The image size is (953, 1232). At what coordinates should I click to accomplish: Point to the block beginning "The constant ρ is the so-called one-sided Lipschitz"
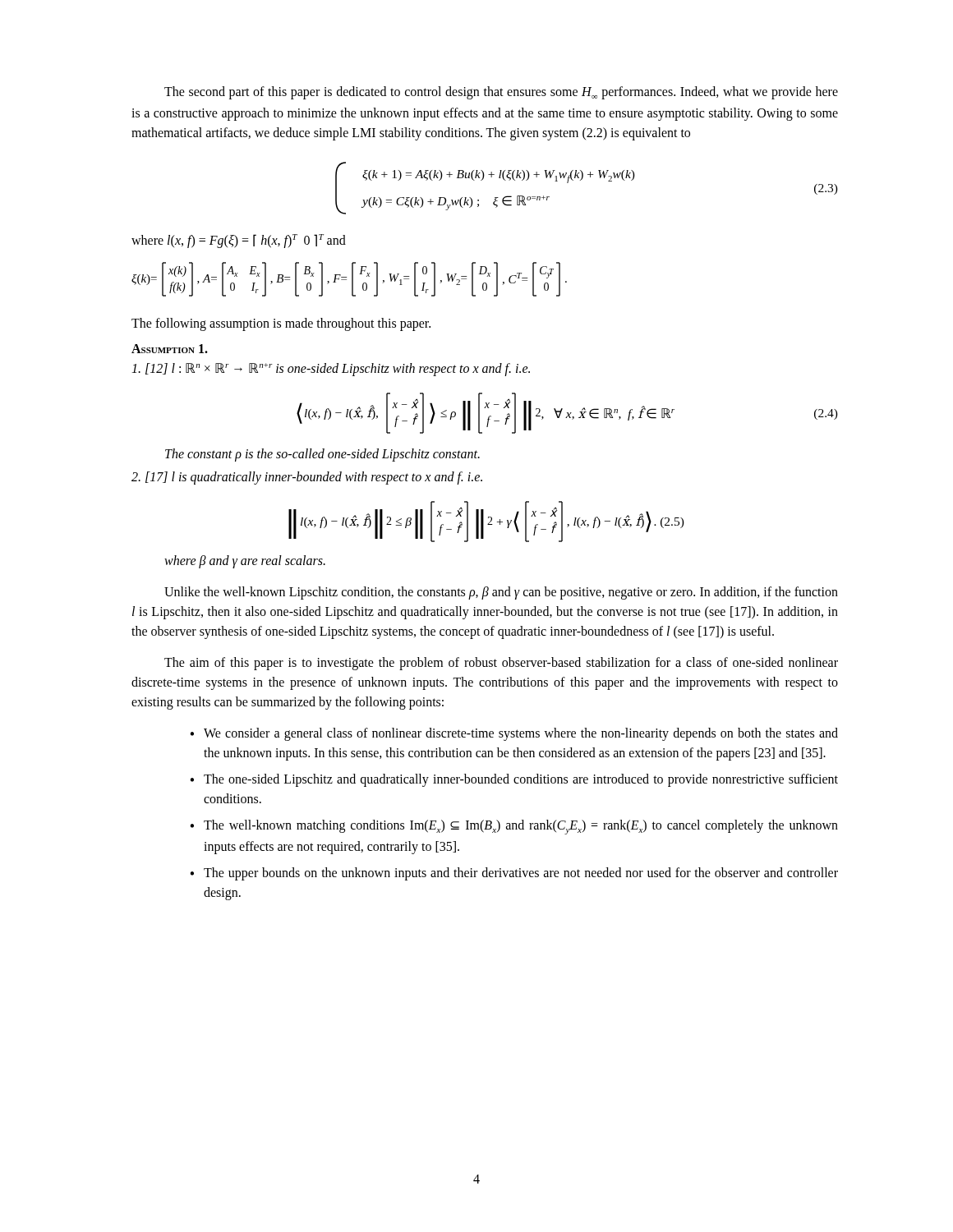(x=322, y=454)
